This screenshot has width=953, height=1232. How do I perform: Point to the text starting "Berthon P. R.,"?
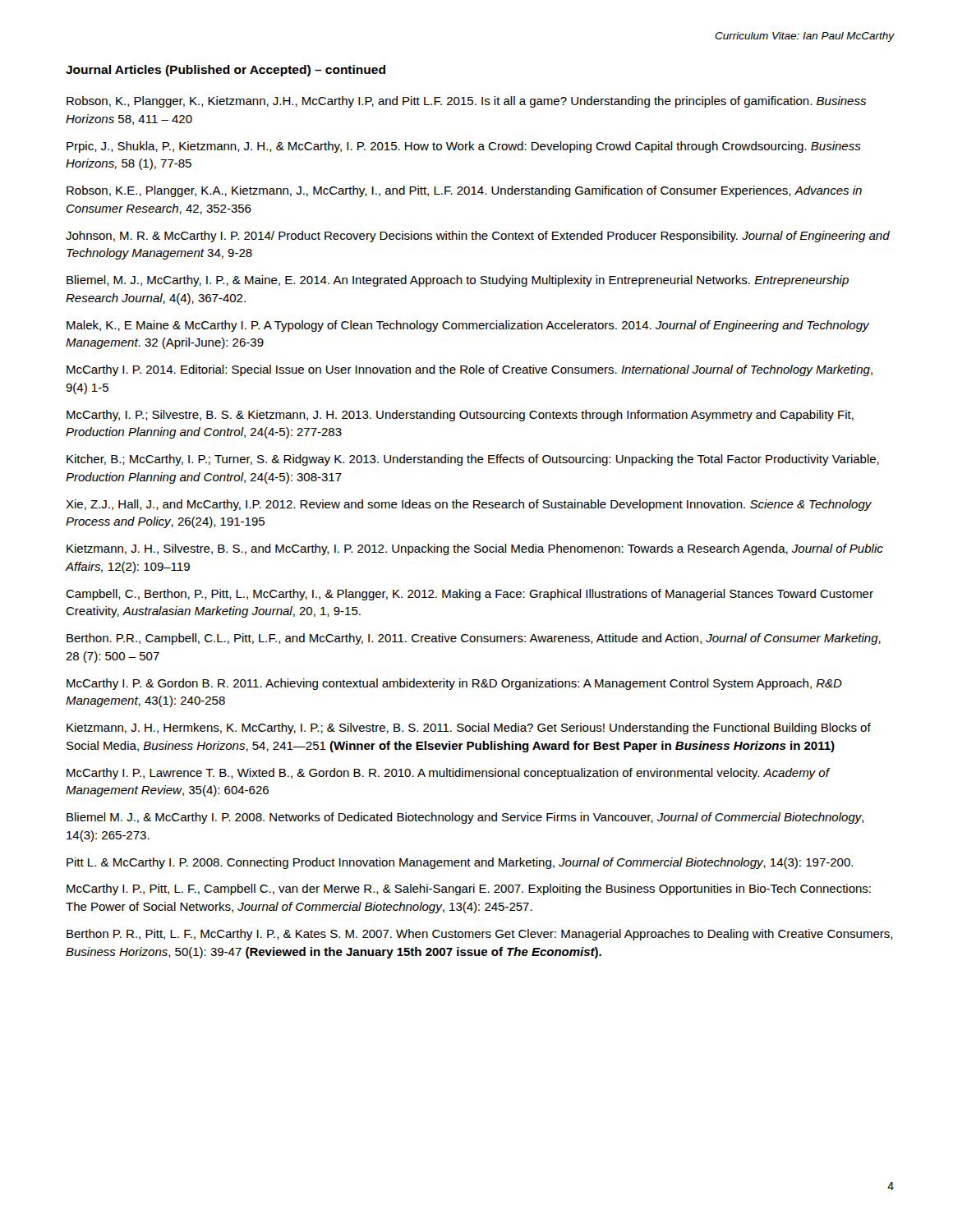coord(480,942)
